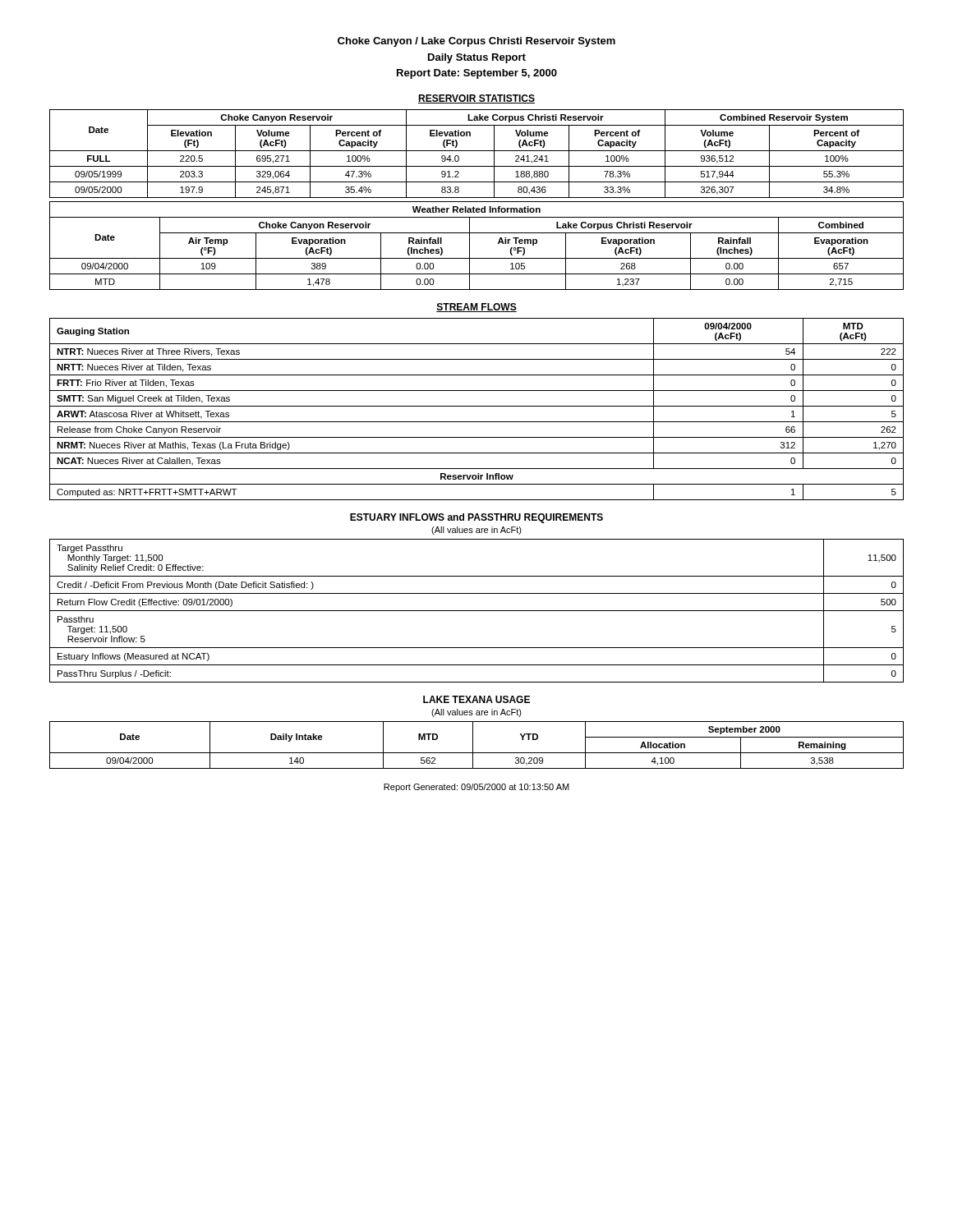Select the section header that reads "RESERVOIR STATISTICS"
Viewport: 953px width, 1232px height.
[476, 98]
